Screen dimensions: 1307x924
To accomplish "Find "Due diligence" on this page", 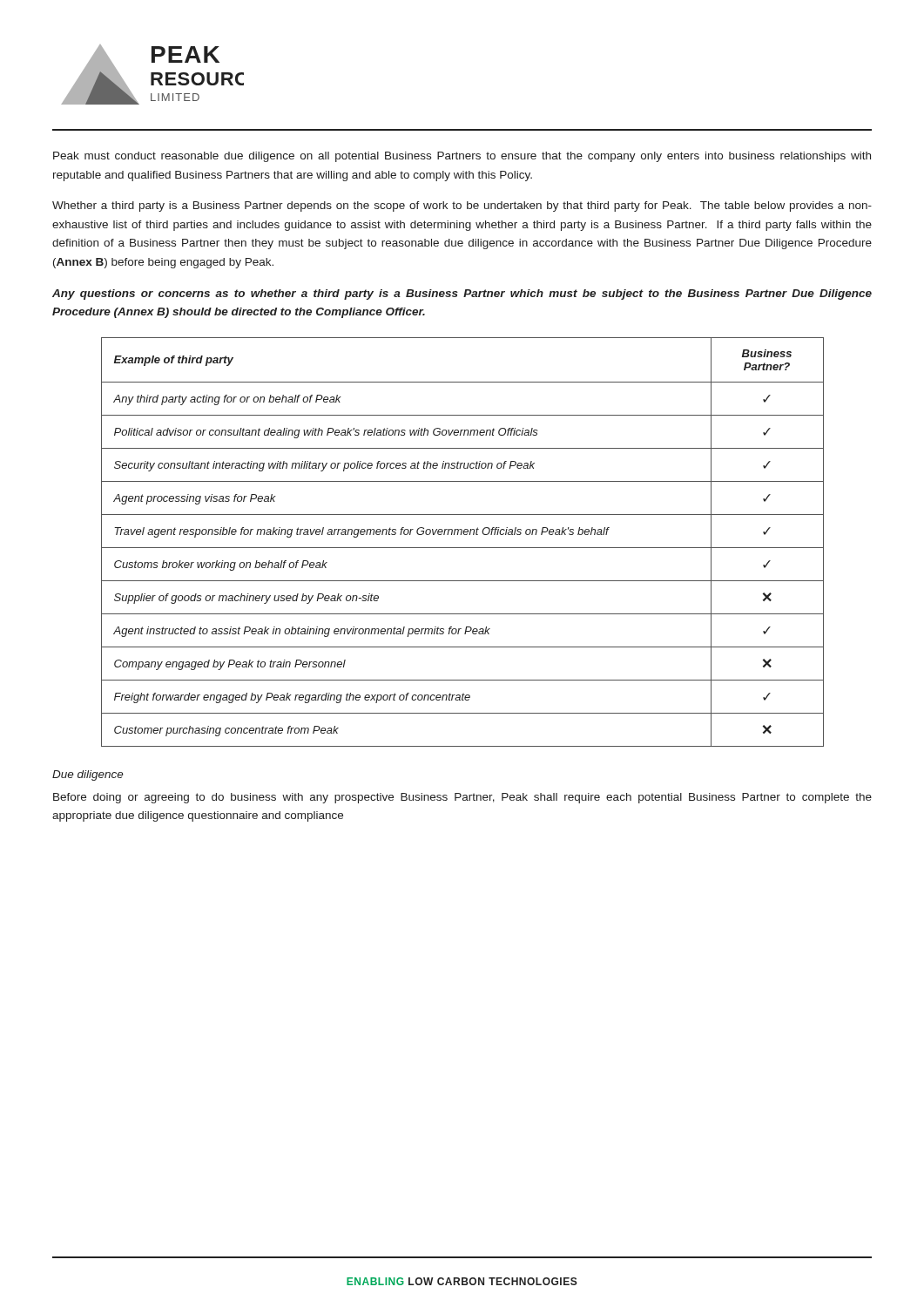I will 88,774.
